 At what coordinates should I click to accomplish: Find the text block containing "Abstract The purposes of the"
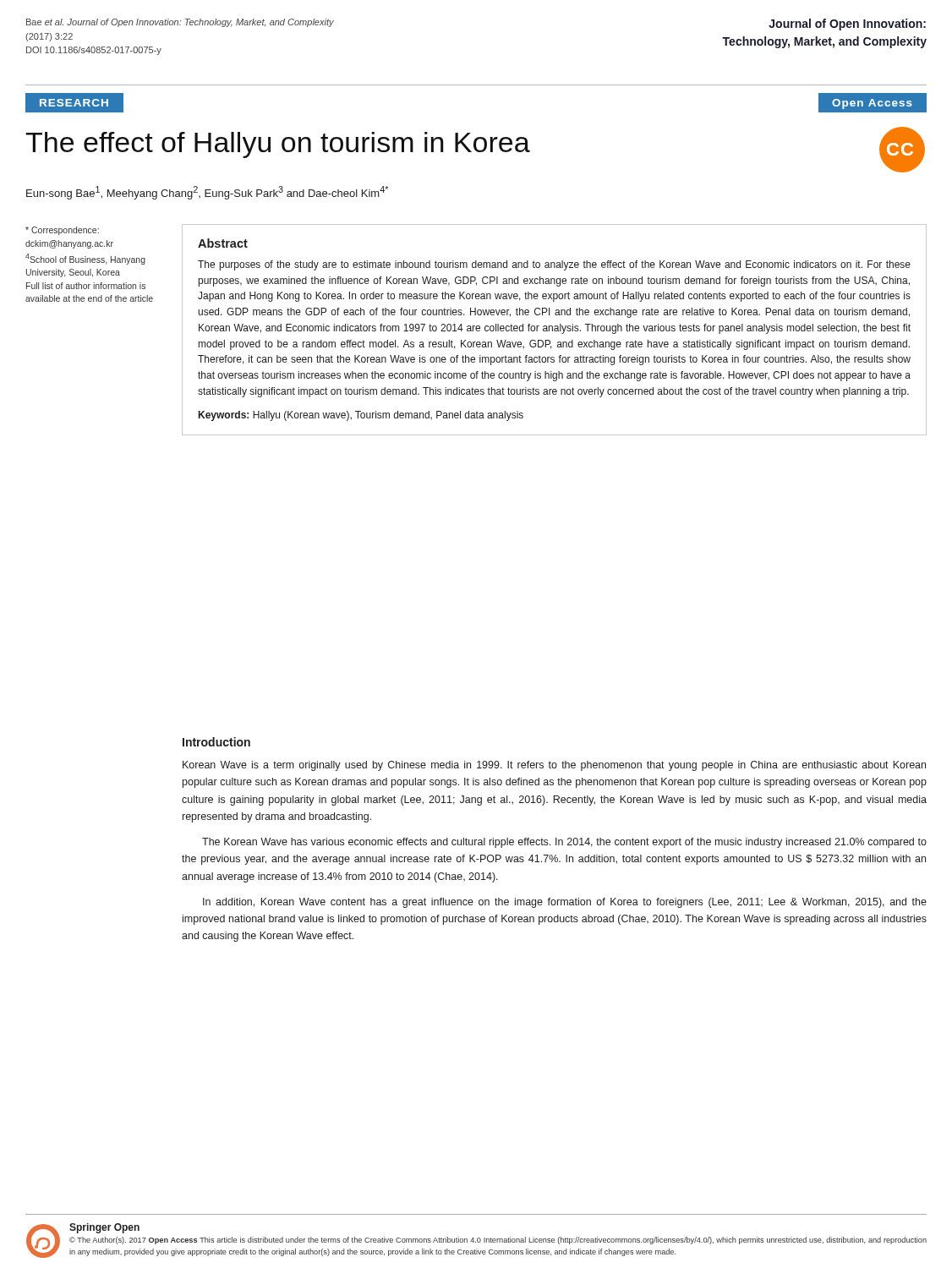tap(554, 330)
